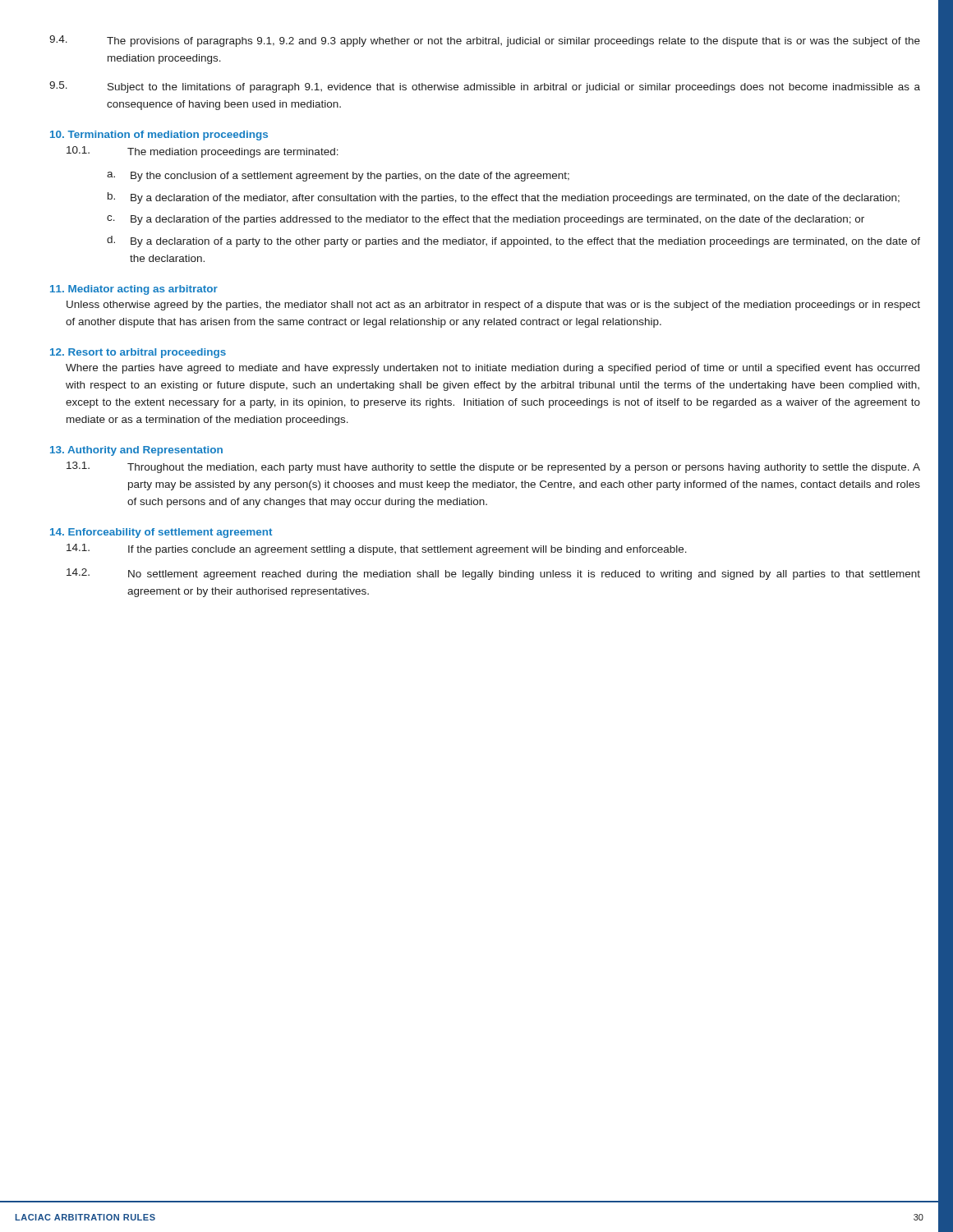Point to the block beginning "10.1. The mediation"
953x1232 pixels.
pyautogui.click(x=203, y=152)
